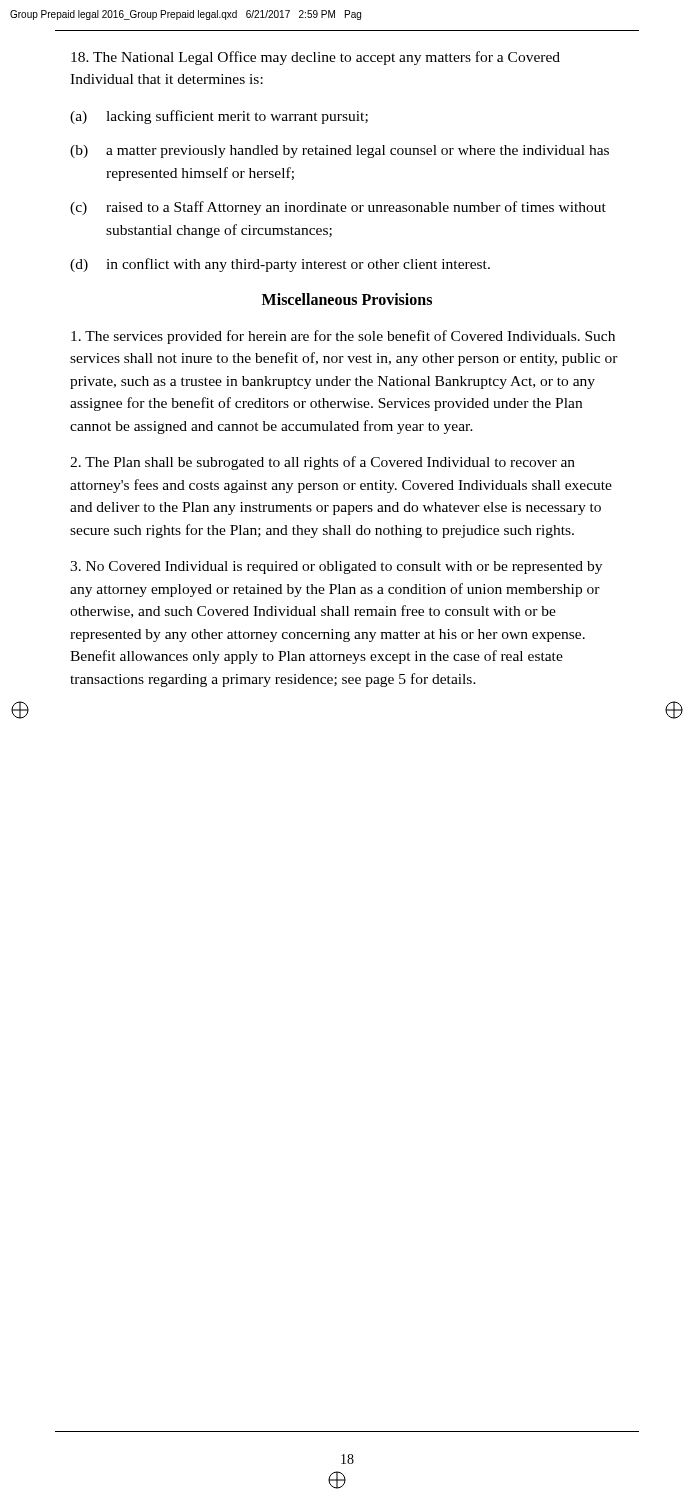Click the passage that begins "(b) a matter previously handled by retained"

(347, 162)
